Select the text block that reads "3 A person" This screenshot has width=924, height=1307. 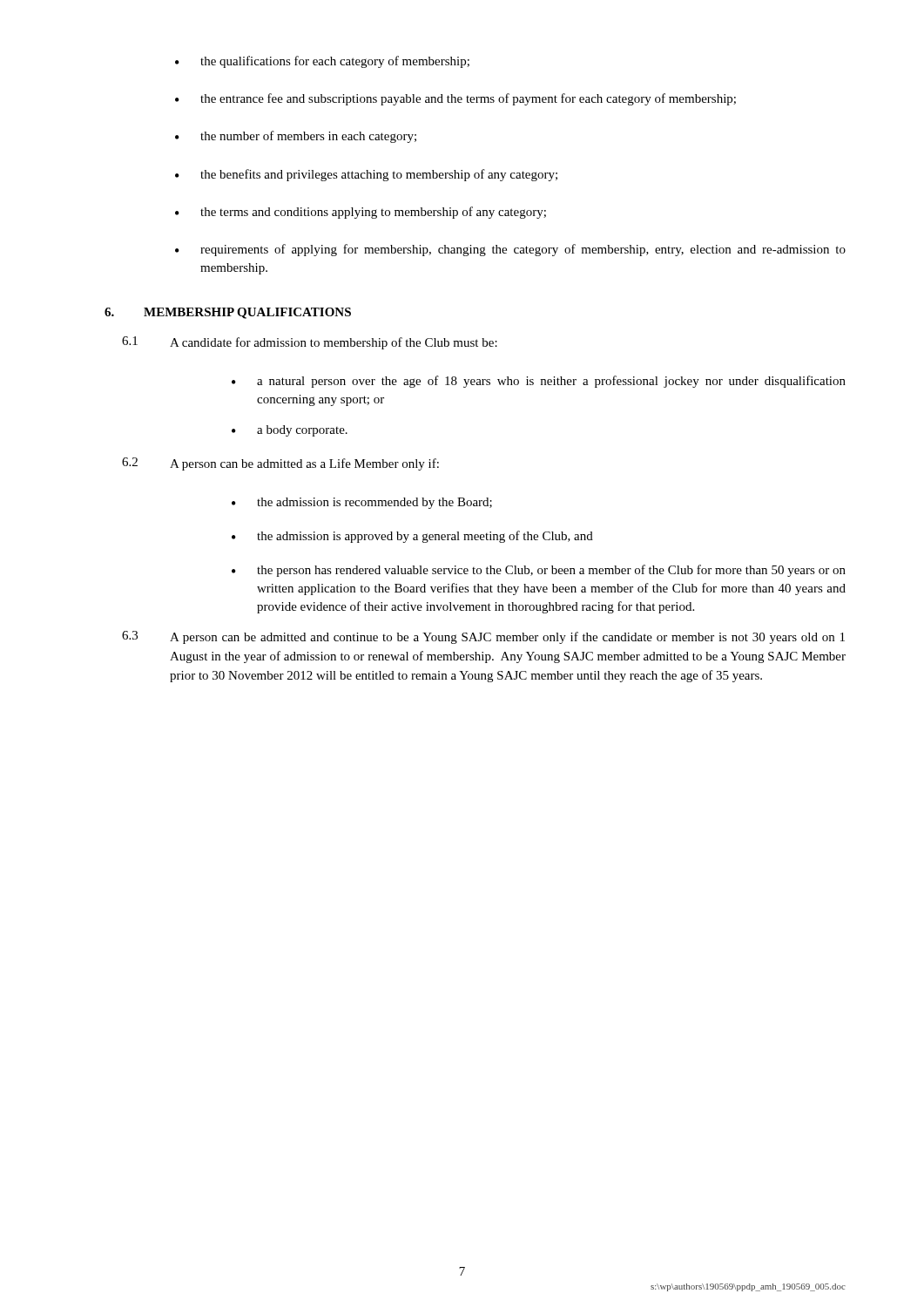click(484, 657)
